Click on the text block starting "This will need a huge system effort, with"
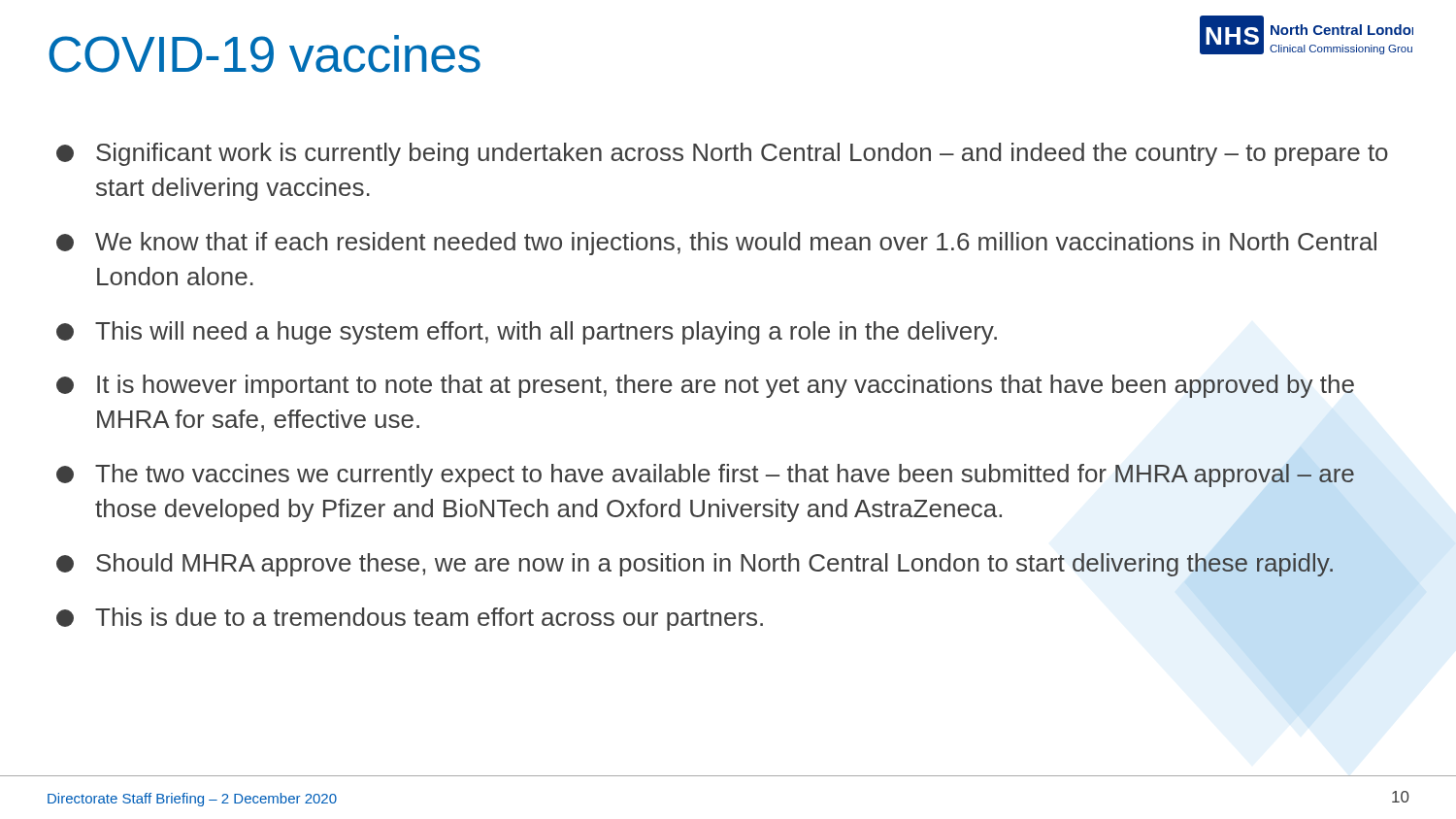The width and height of the screenshot is (1456, 819). (x=733, y=331)
